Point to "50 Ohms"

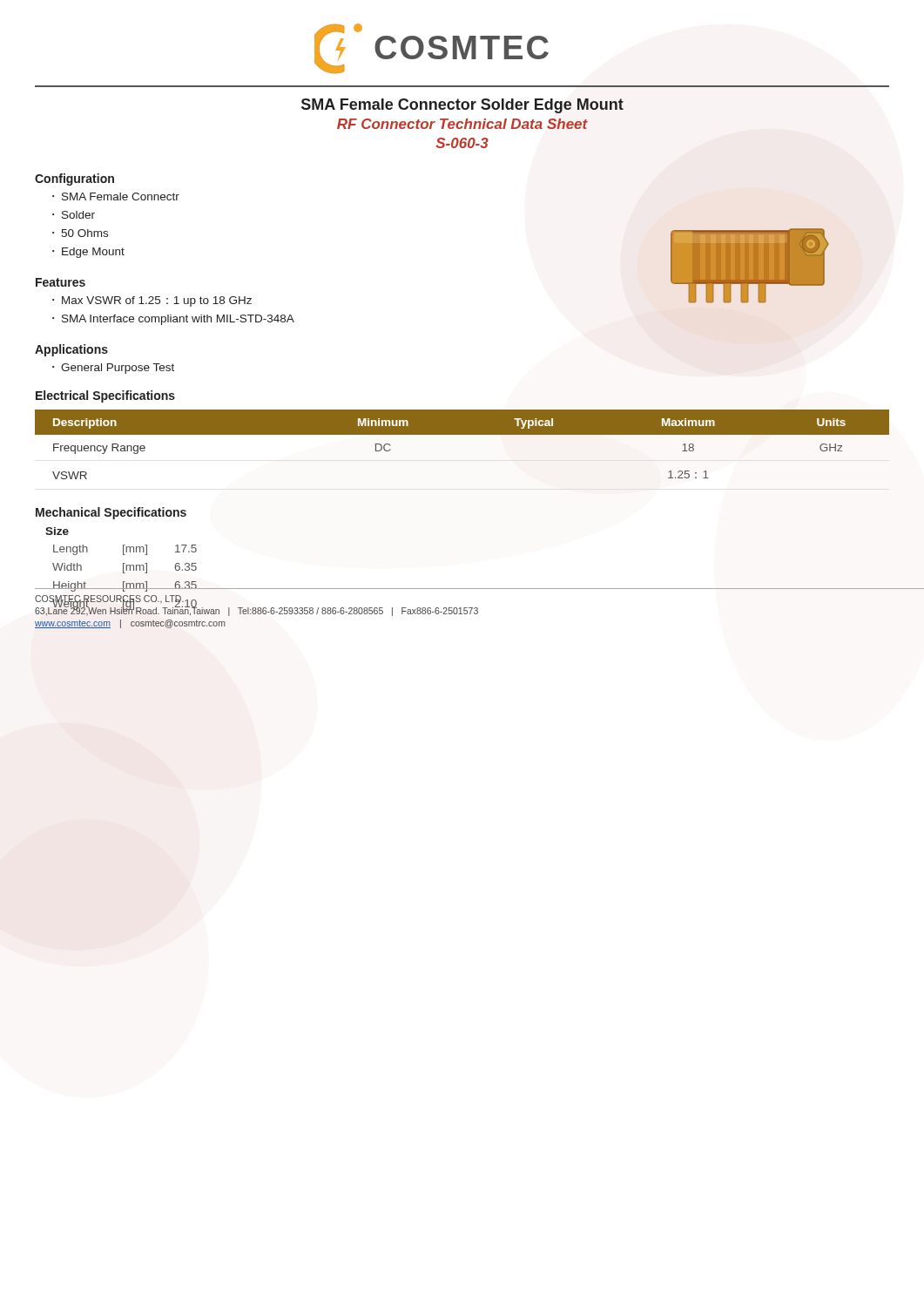click(x=85, y=233)
